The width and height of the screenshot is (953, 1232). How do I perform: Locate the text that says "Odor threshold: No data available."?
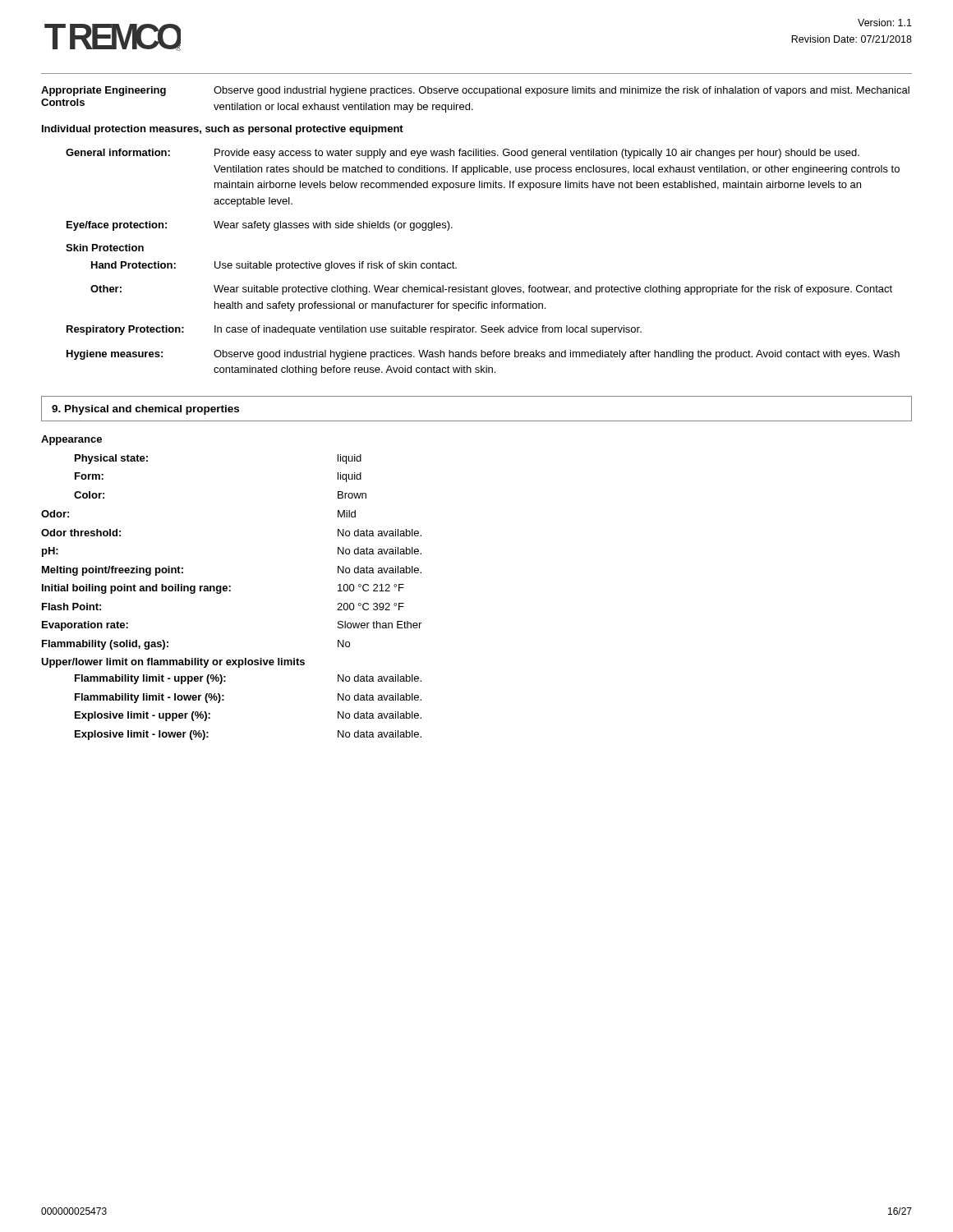coord(85,533)
